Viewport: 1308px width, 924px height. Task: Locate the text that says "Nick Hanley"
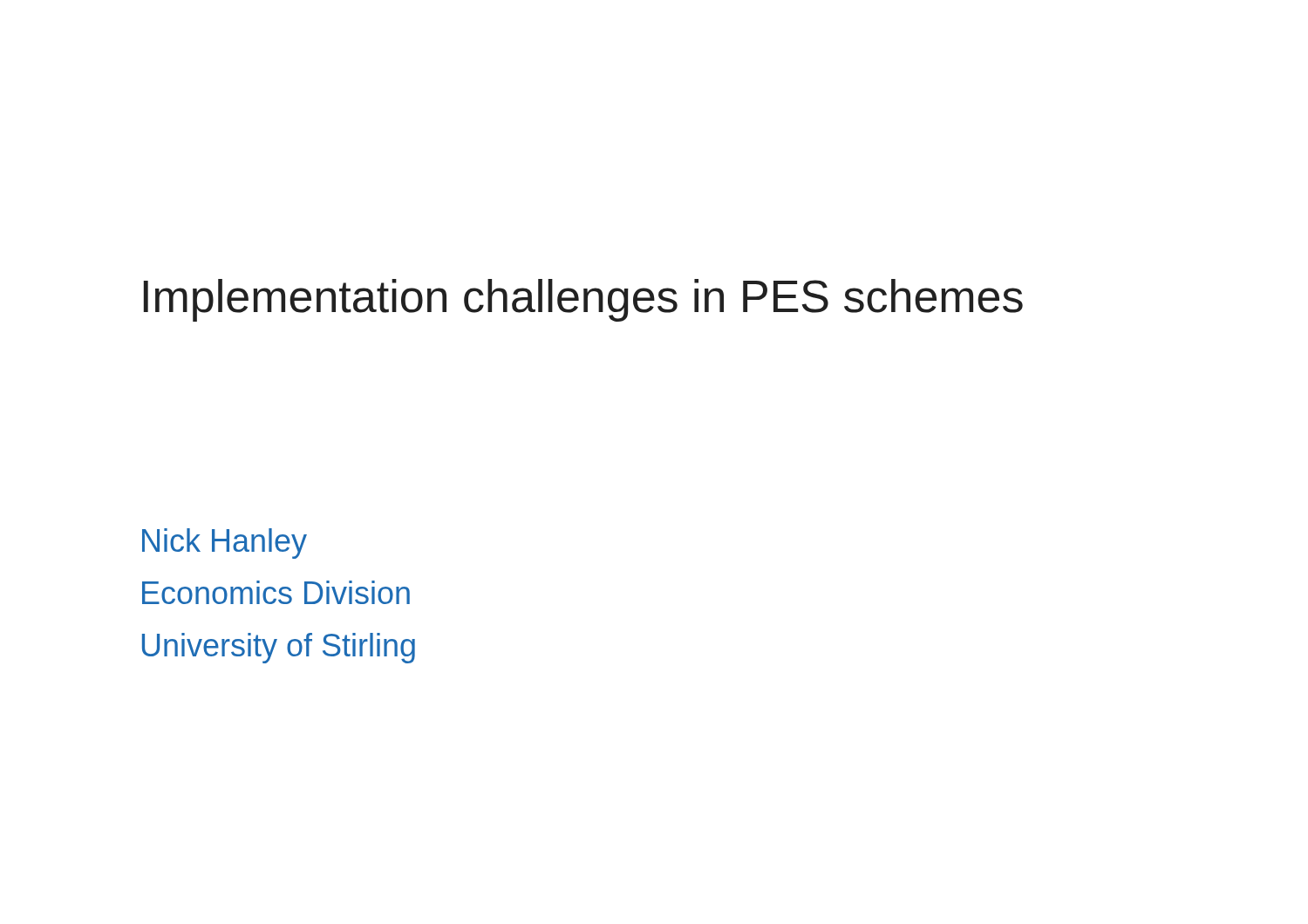coord(223,541)
